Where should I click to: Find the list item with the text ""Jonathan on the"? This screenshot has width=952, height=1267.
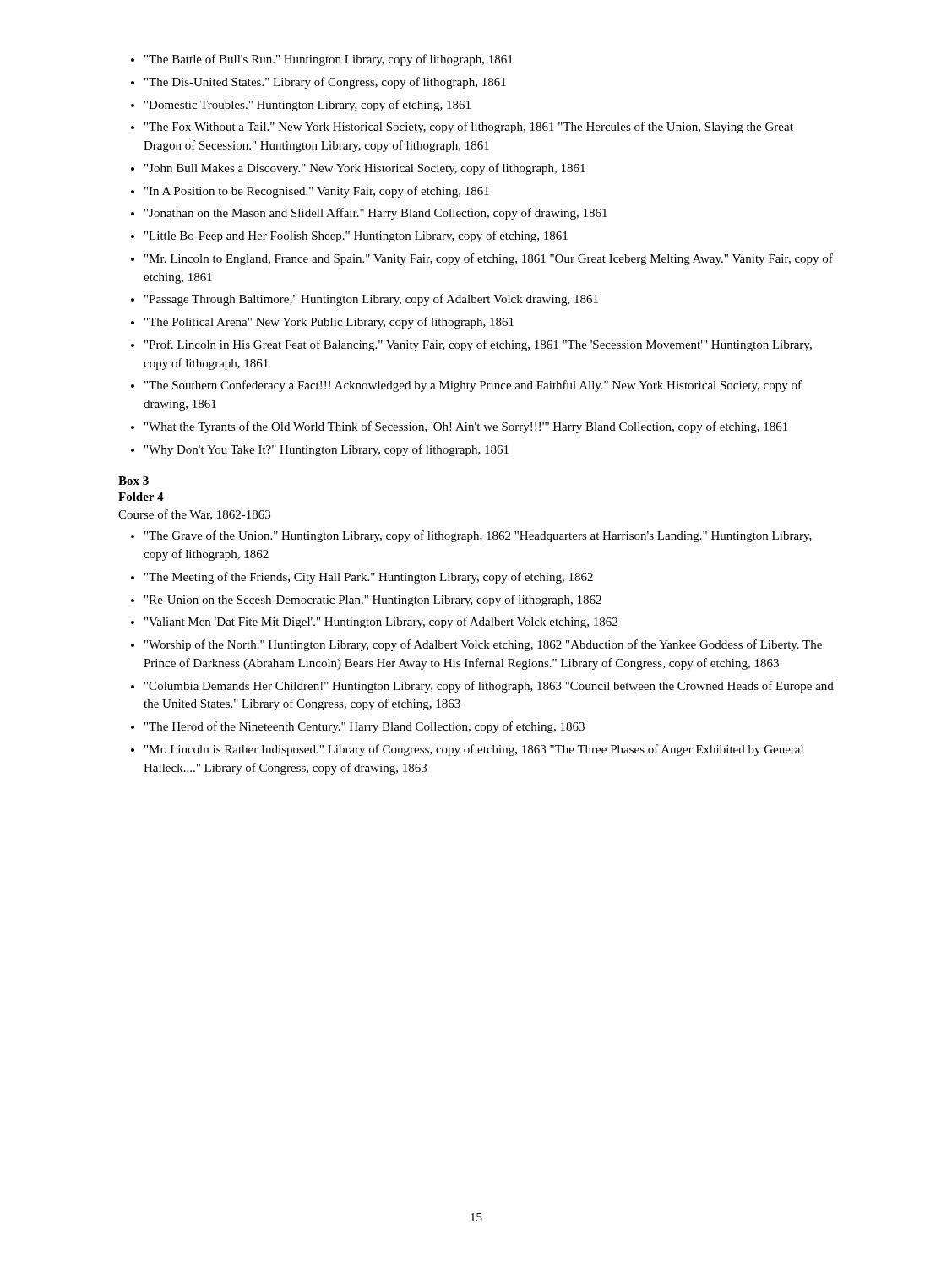coord(376,213)
